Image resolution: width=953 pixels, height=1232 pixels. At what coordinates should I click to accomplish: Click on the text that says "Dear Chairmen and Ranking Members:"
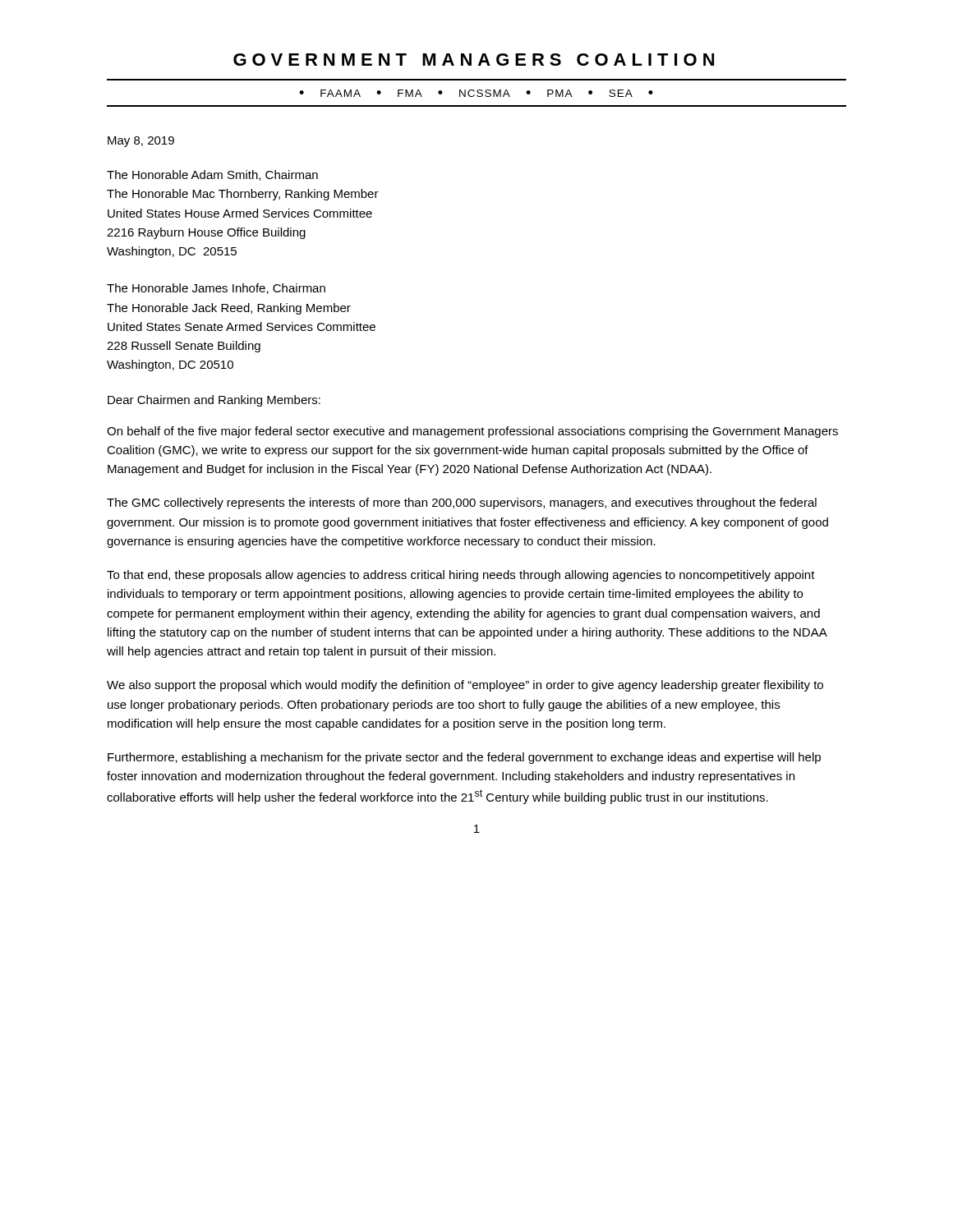(x=214, y=399)
